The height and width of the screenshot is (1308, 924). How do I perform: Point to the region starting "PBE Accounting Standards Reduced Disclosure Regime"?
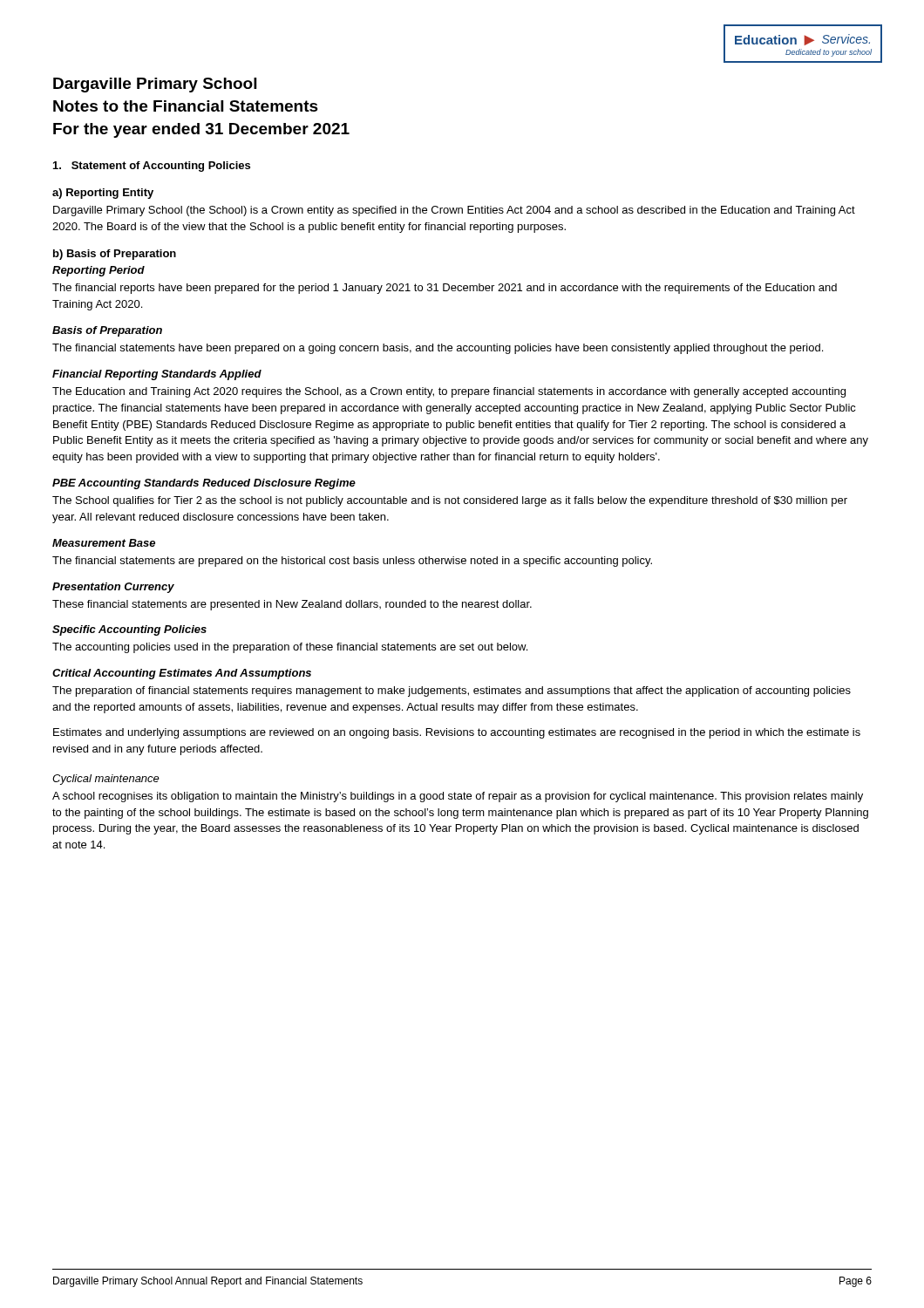tap(204, 483)
